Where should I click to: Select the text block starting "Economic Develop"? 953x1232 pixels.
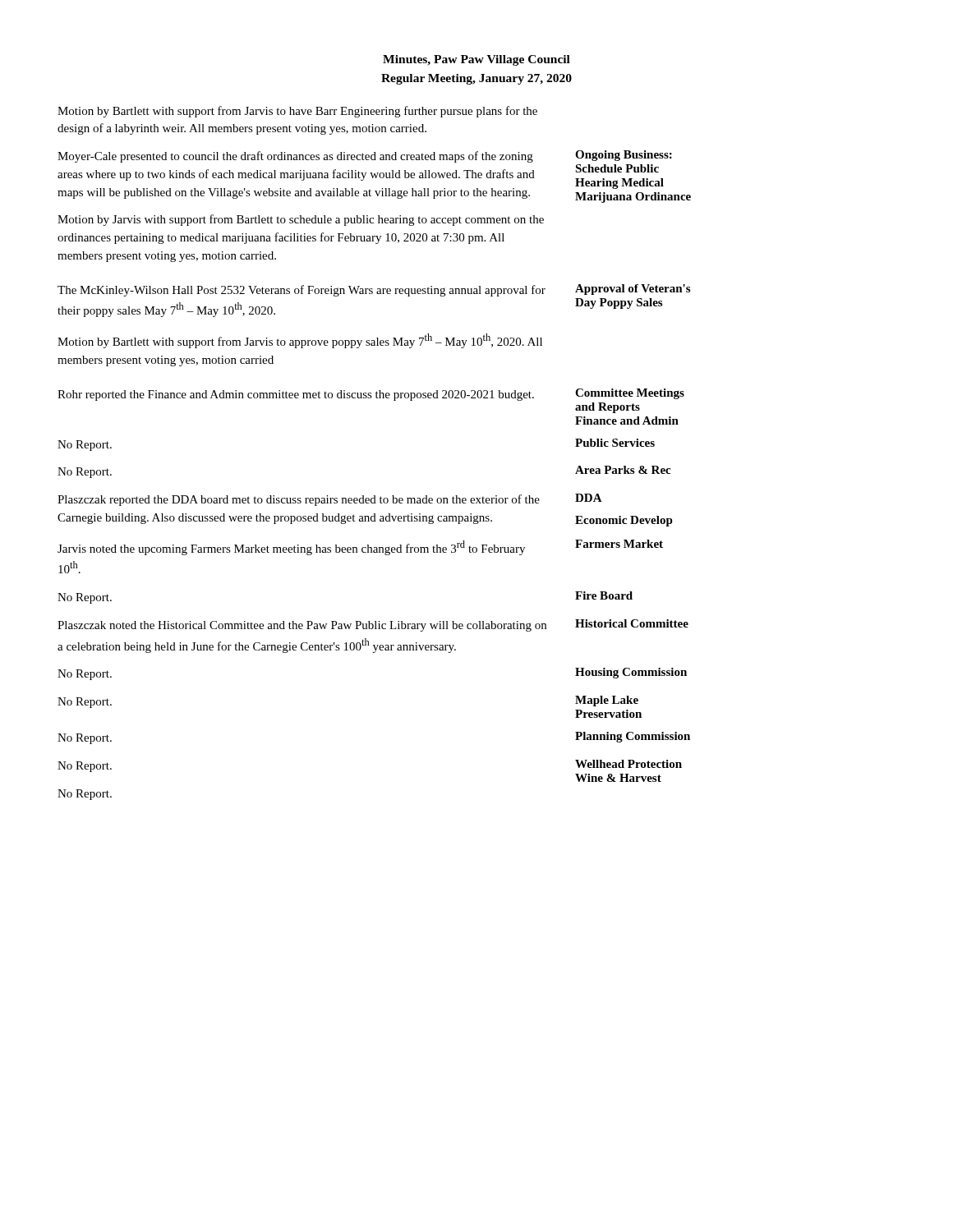point(624,520)
